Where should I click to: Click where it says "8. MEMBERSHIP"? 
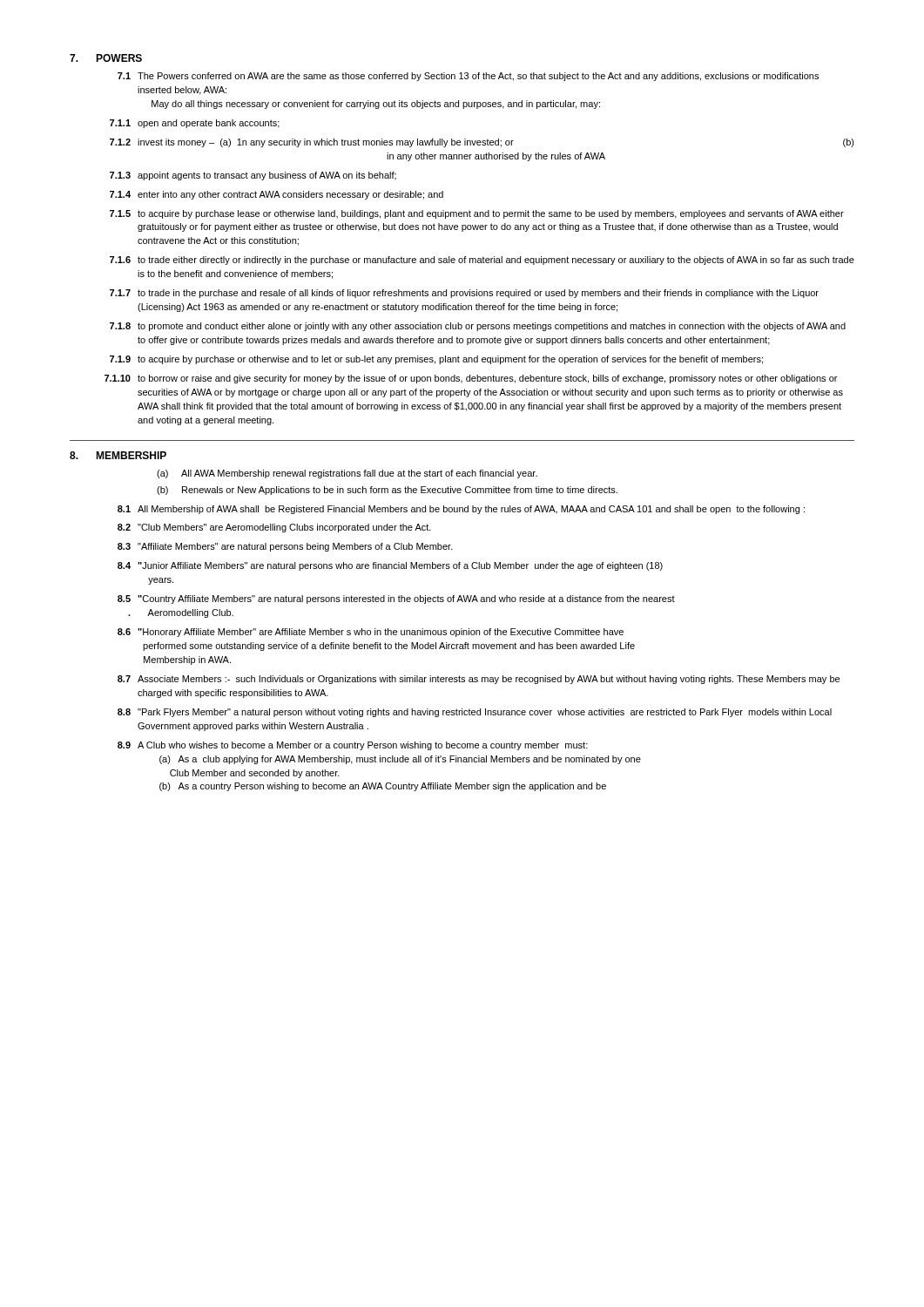[x=118, y=455]
